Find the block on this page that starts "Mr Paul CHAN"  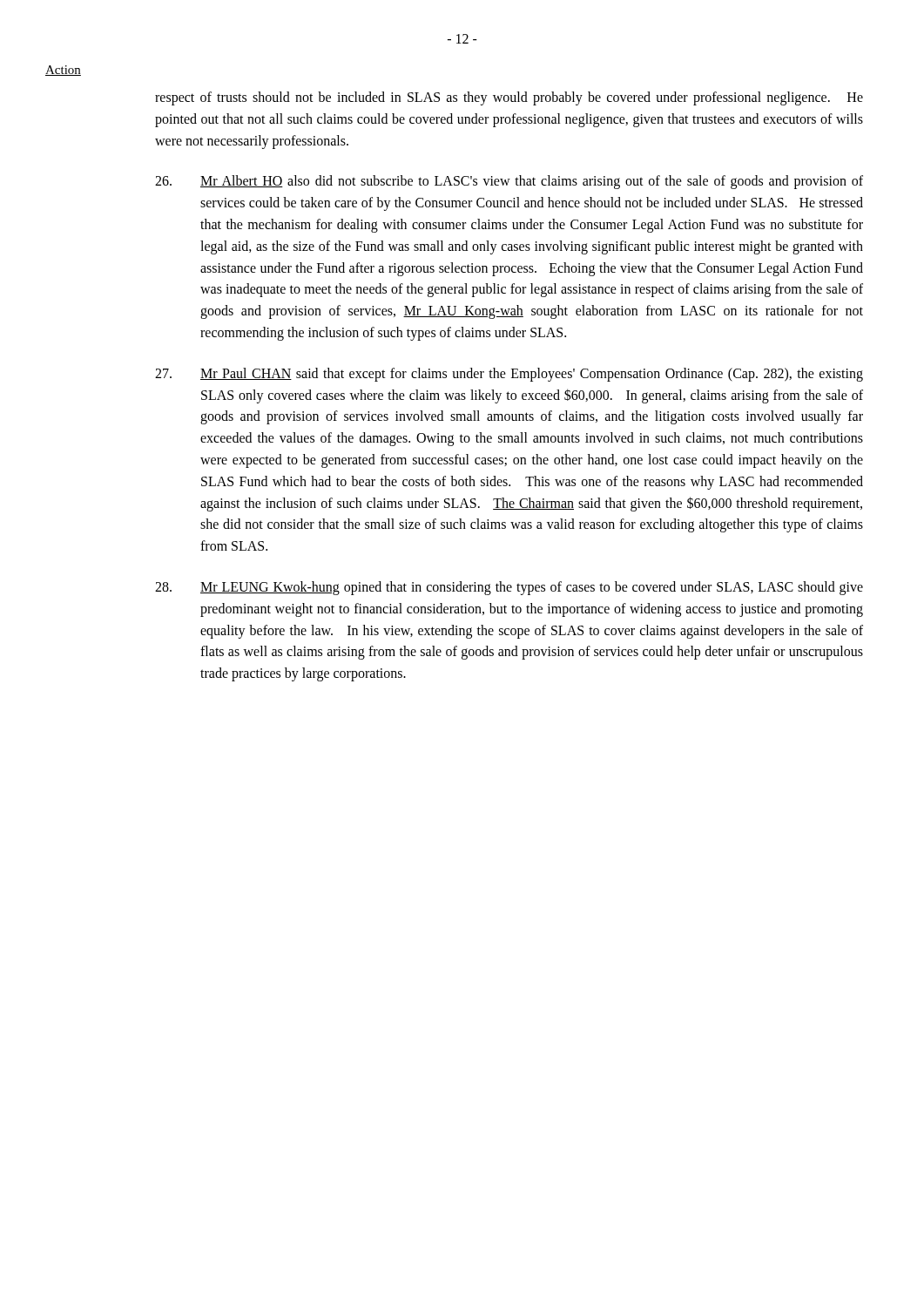point(509,460)
